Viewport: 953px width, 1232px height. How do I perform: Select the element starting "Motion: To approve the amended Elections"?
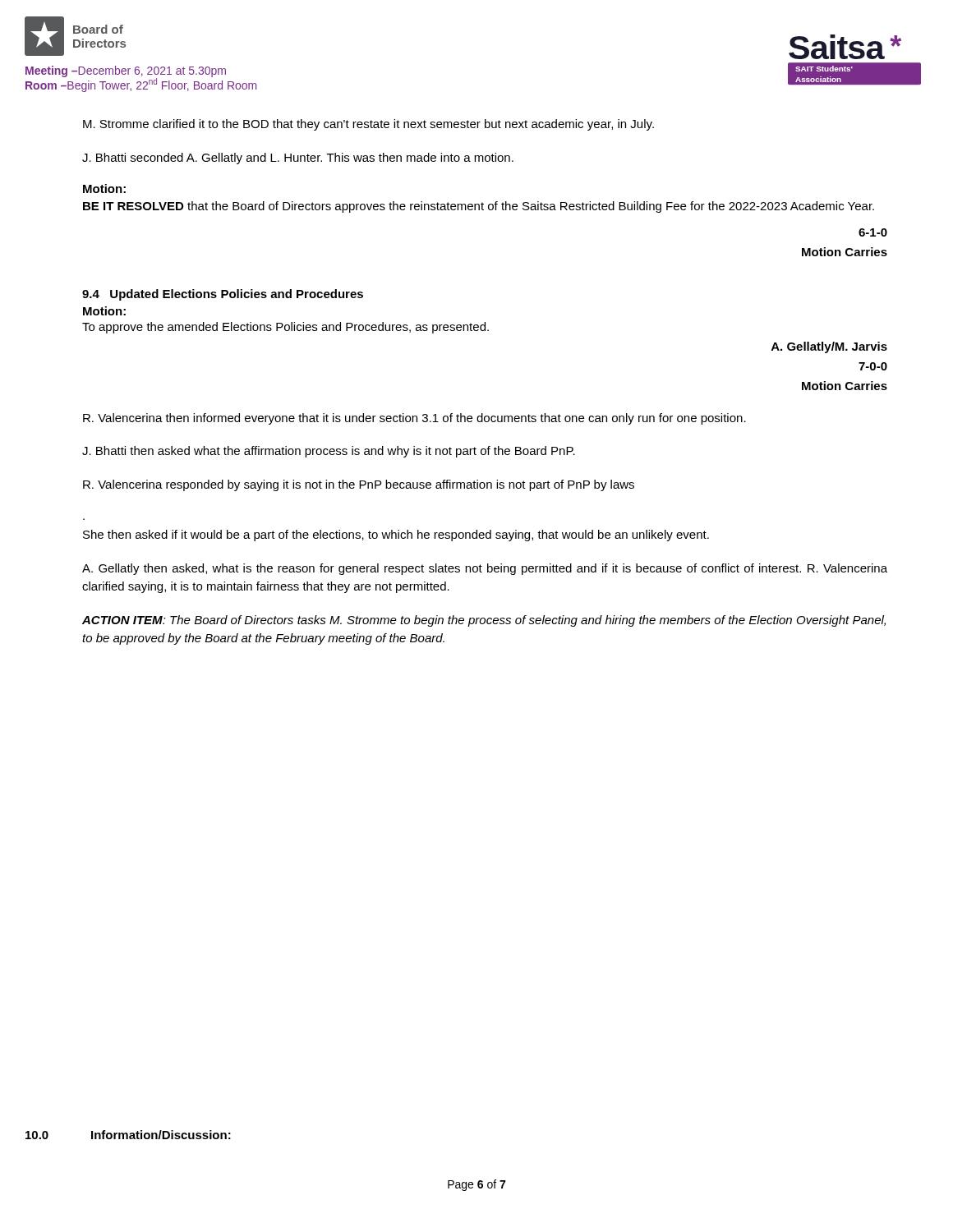click(485, 318)
